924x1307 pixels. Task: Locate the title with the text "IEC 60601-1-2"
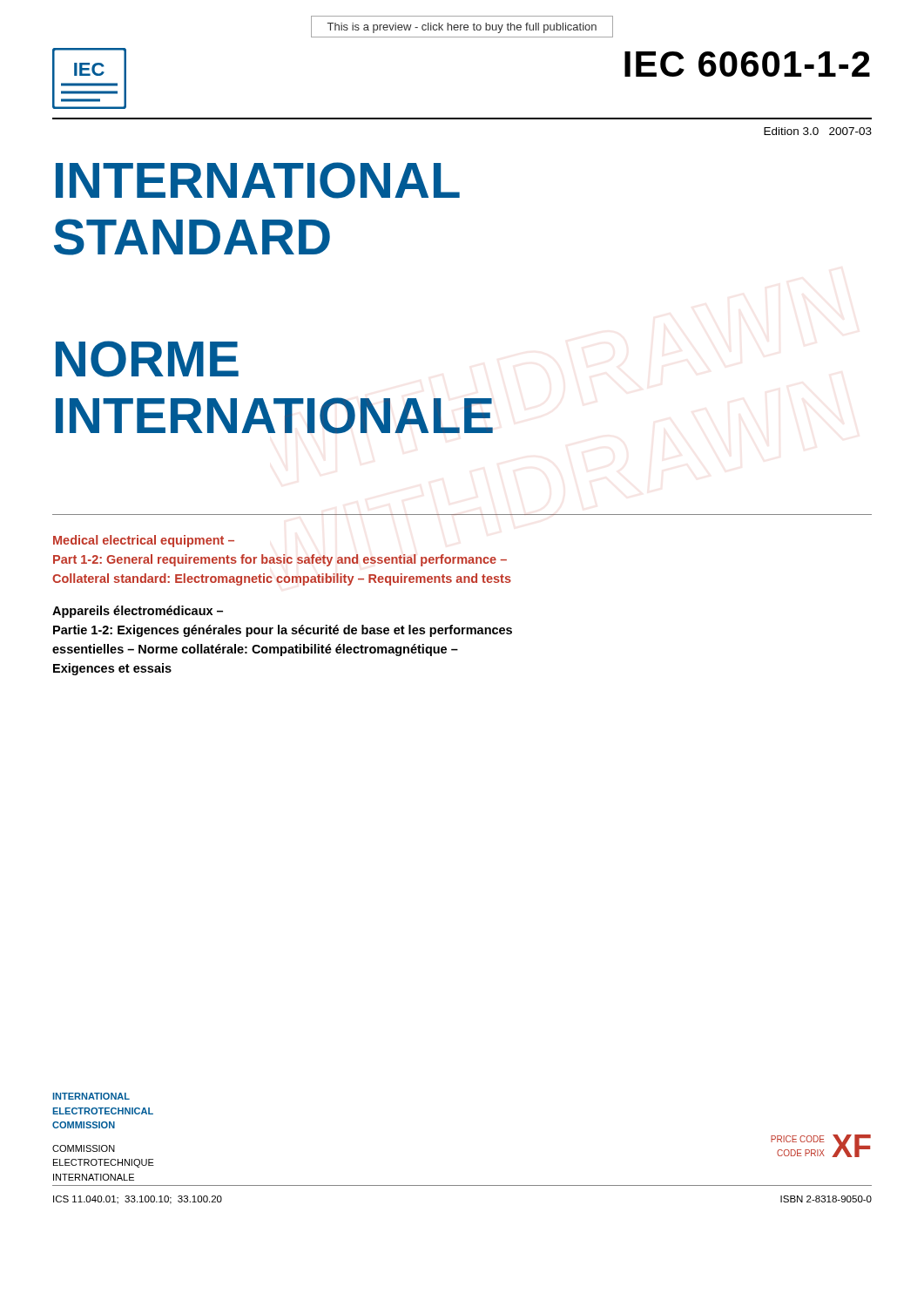pyautogui.click(x=747, y=64)
